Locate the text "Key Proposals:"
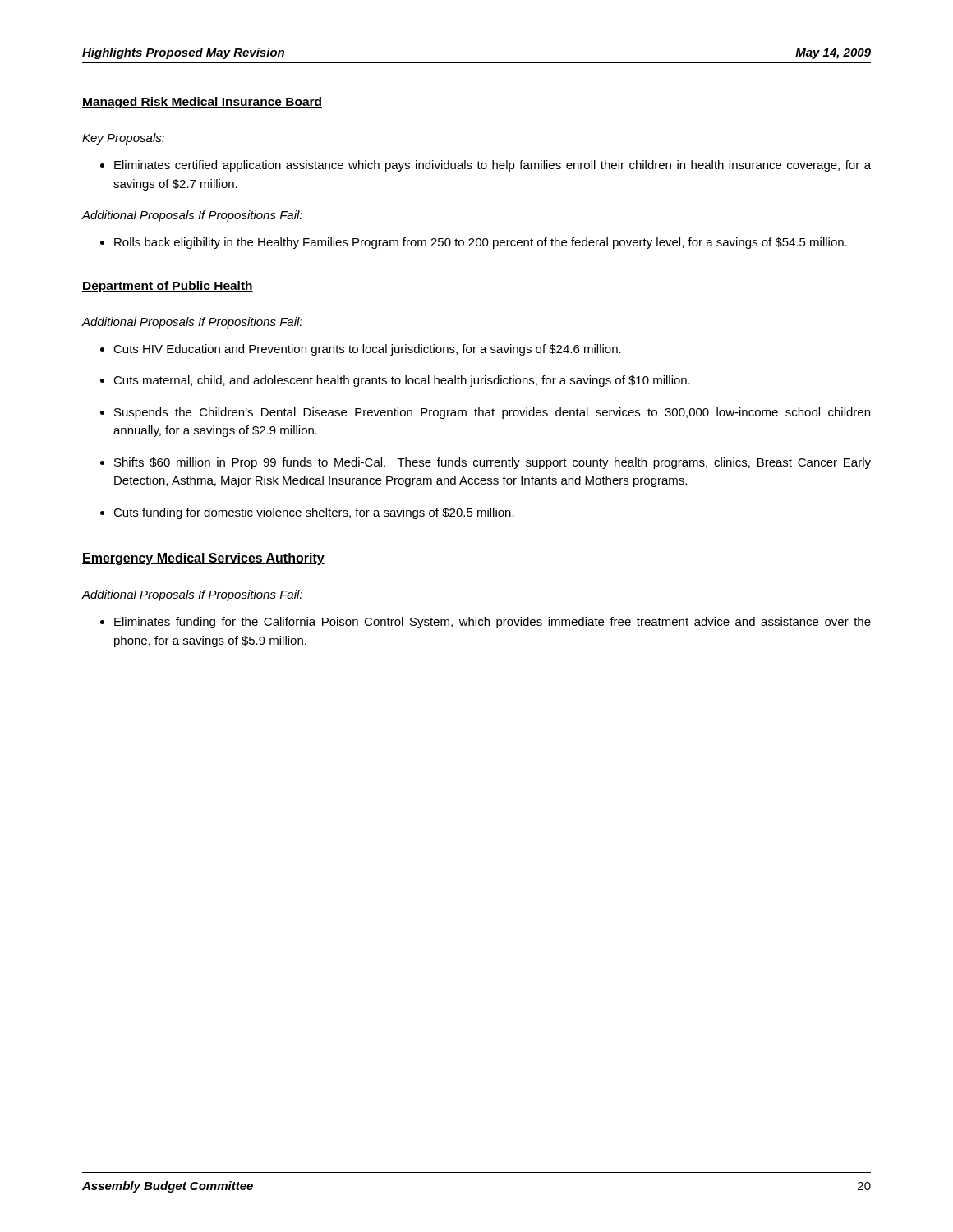Viewport: 953px width, 1232px height. coord(124,138)
